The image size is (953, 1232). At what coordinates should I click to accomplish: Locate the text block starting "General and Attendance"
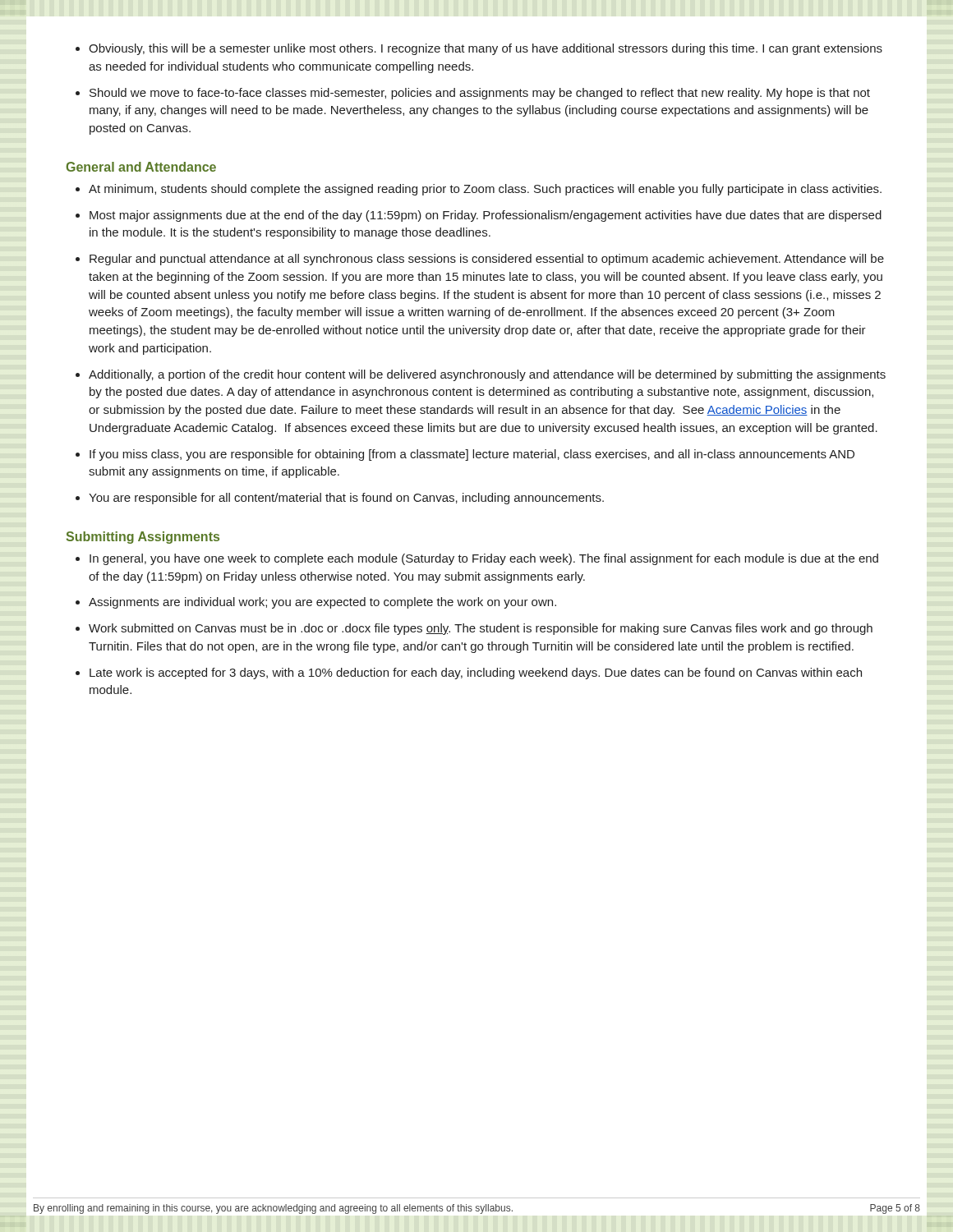pos(141,167)
